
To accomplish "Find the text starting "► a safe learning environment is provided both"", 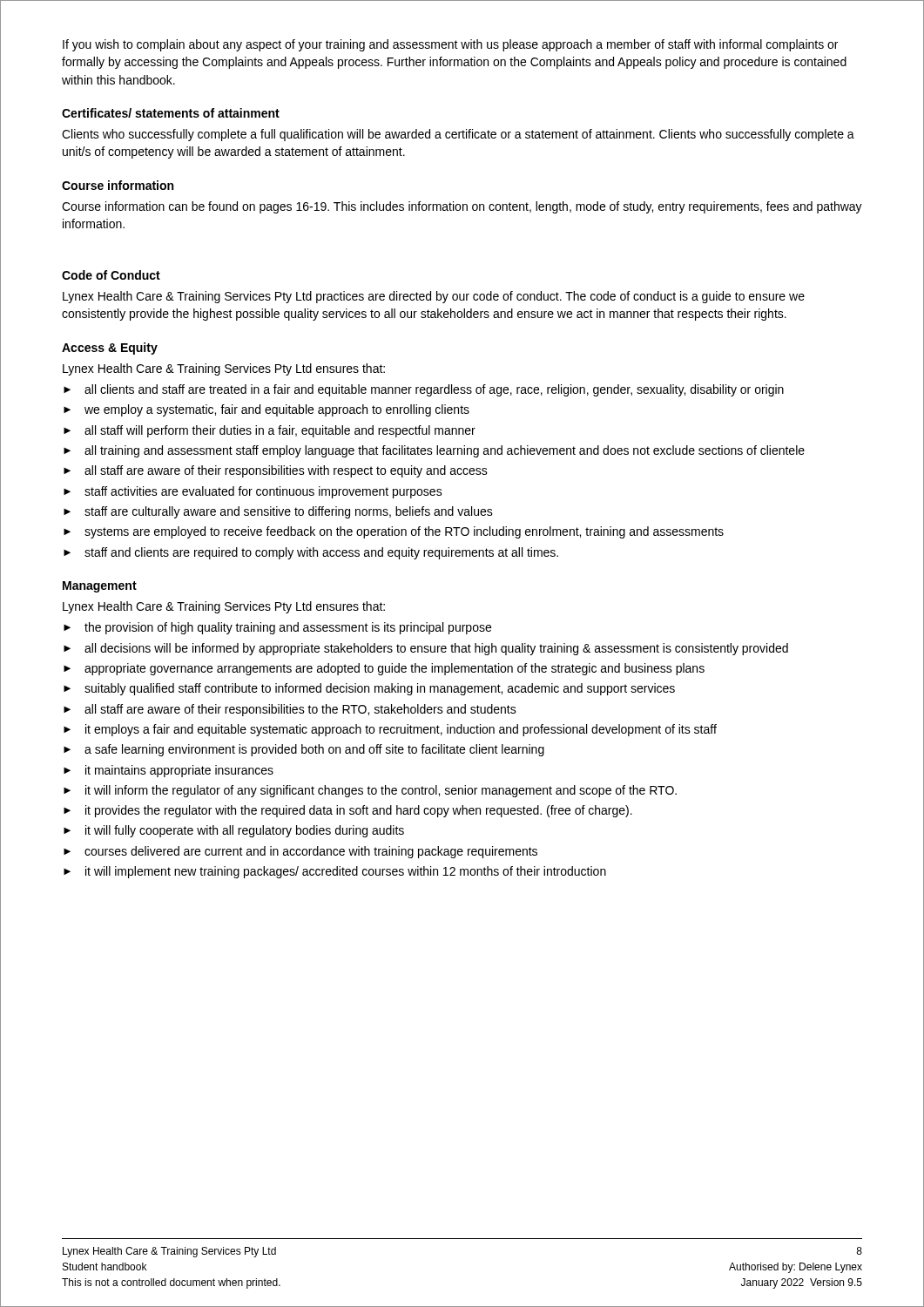I will click(x=462, y=750).
